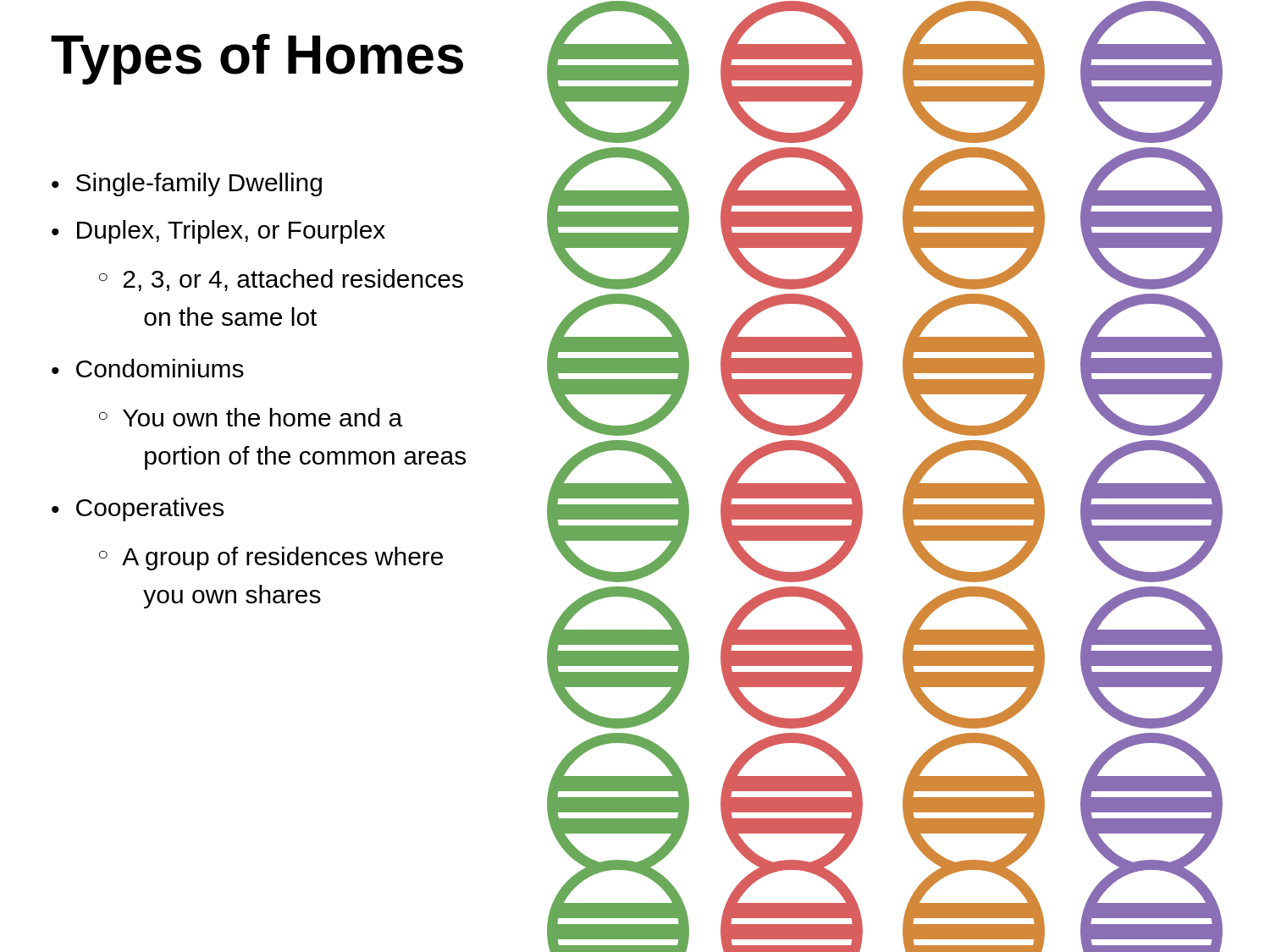Select the list item that says "○ A group of residences where"
The height and width of the screenshot is (952, 1270).
coord(271,575)
